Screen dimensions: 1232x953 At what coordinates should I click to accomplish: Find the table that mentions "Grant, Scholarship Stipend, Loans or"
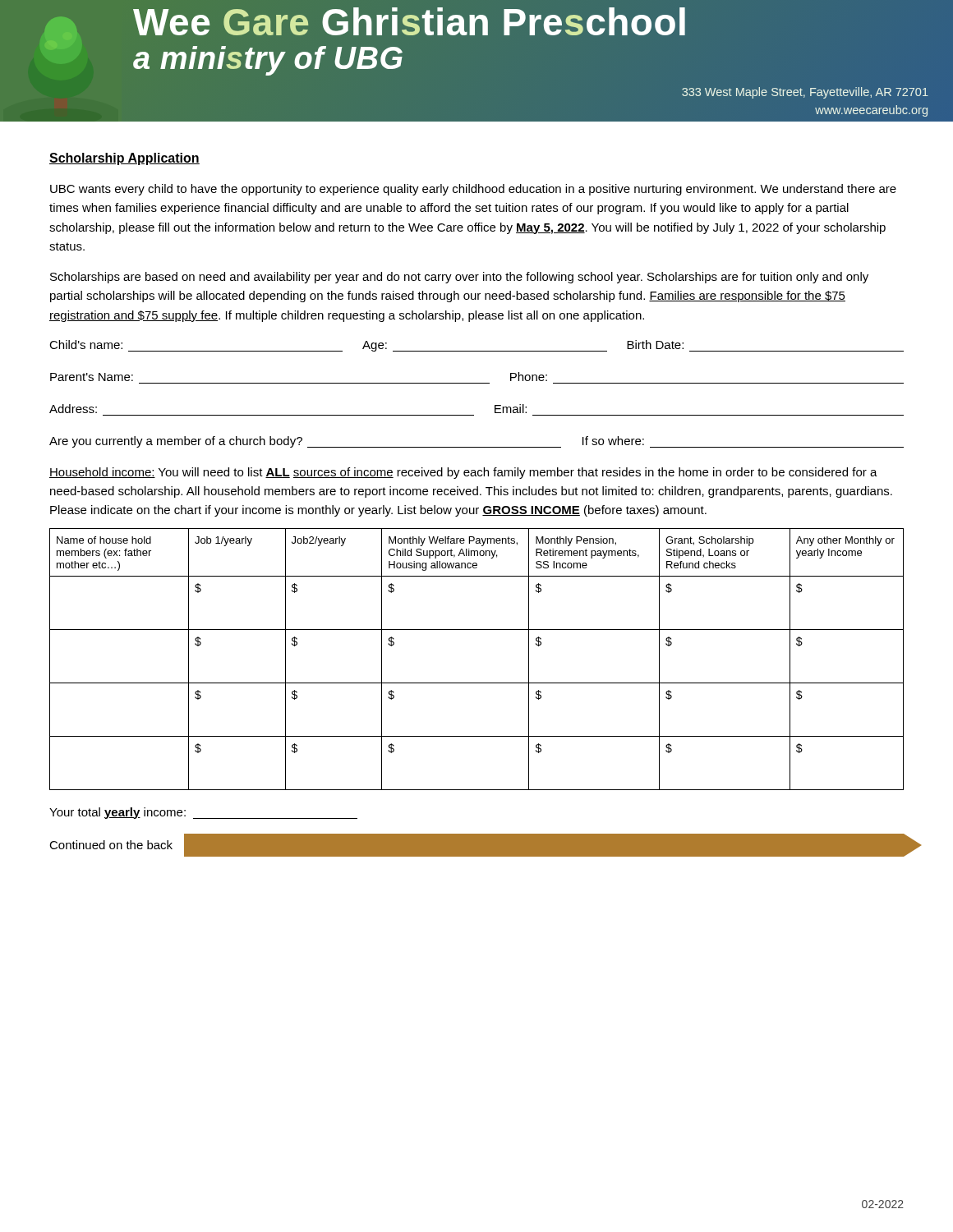coord(476,659)
